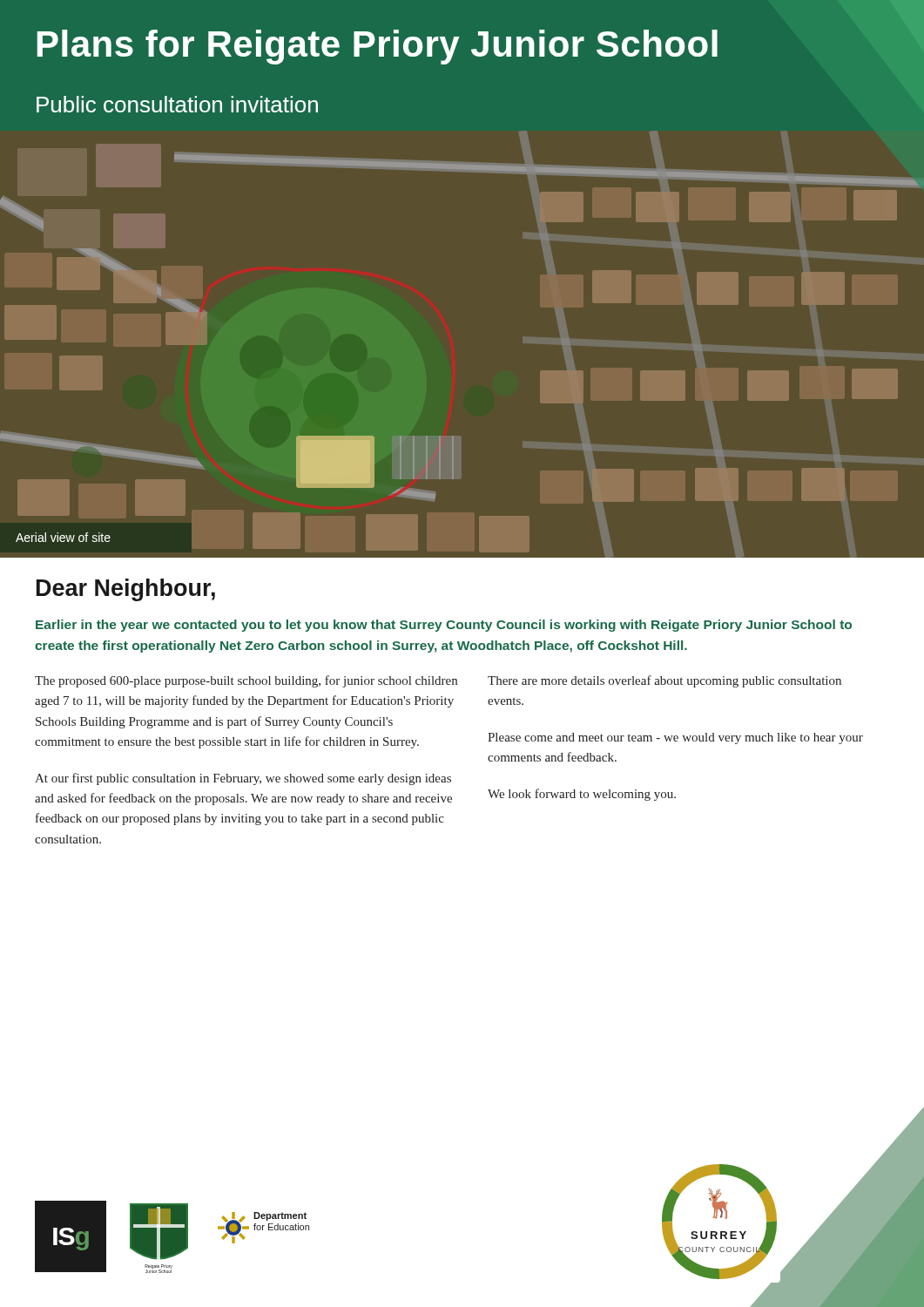Where does it say "We look forward to welcoming you."?
Image resolution: width=924 pixels, height=1307 pixels.
coord(679,794)
